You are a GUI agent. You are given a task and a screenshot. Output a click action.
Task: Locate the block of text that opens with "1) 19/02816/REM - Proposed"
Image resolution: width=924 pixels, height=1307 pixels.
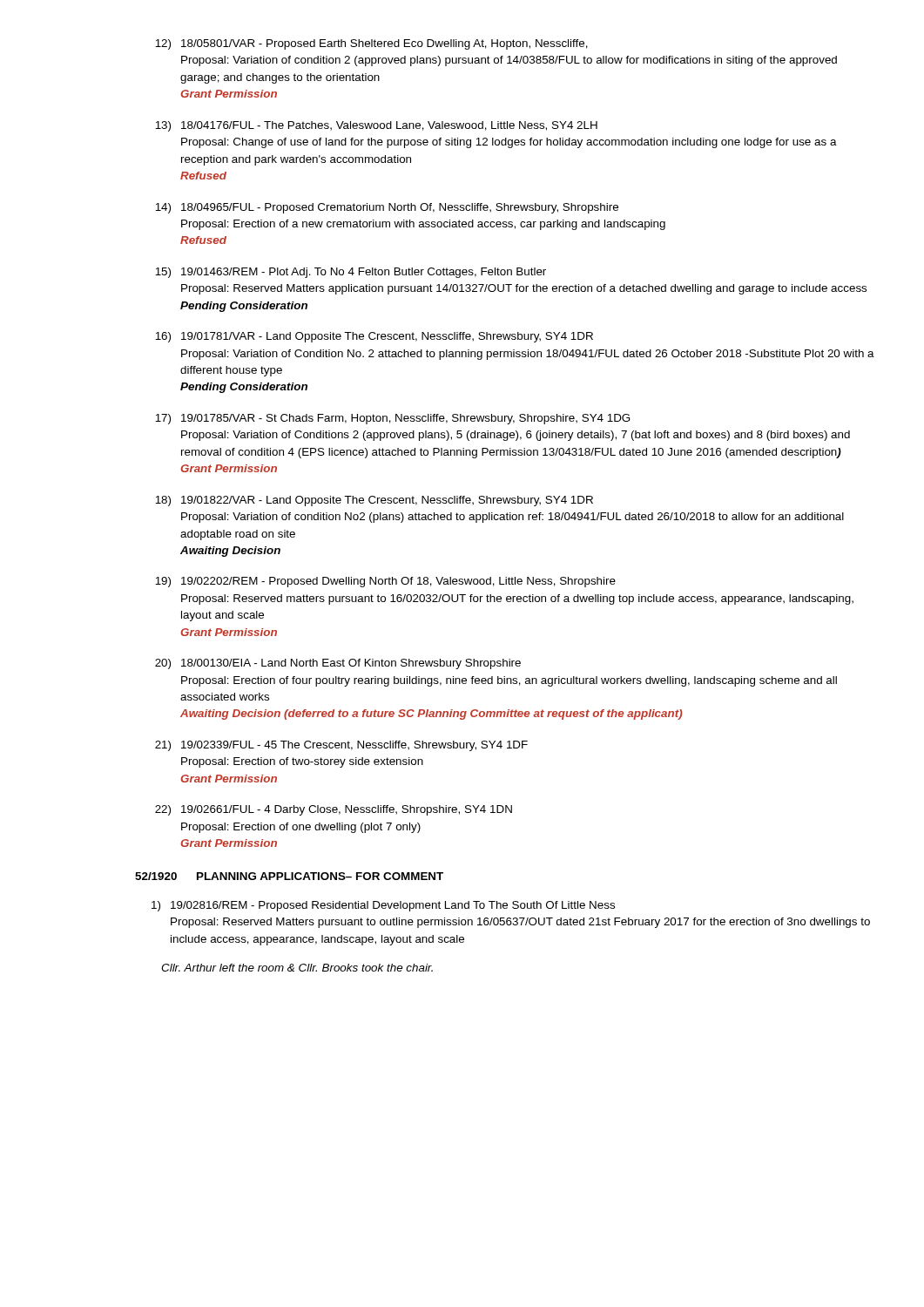pyautogui.click(x=506, y=922)
